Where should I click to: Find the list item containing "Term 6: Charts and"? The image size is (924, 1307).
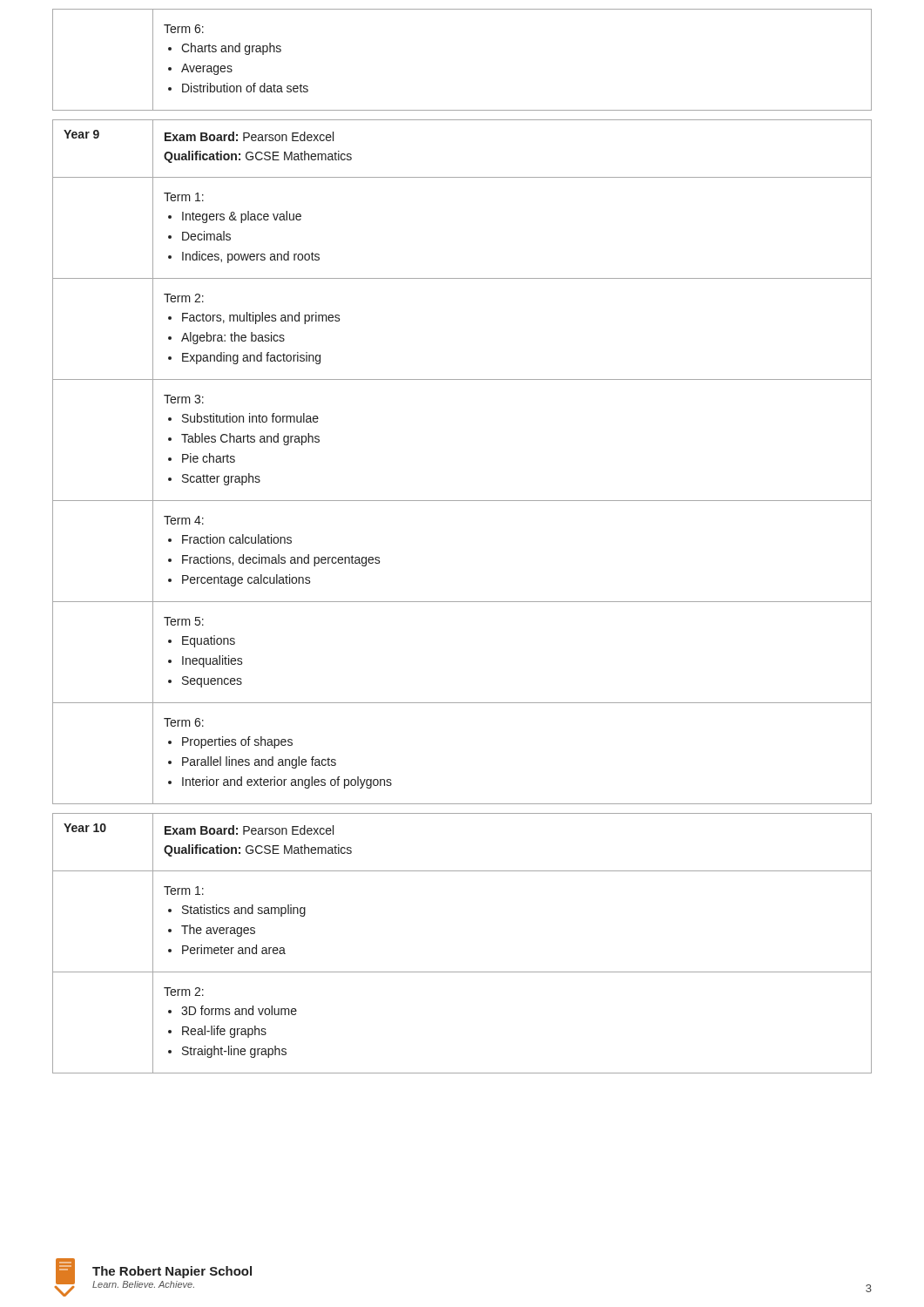184,29
